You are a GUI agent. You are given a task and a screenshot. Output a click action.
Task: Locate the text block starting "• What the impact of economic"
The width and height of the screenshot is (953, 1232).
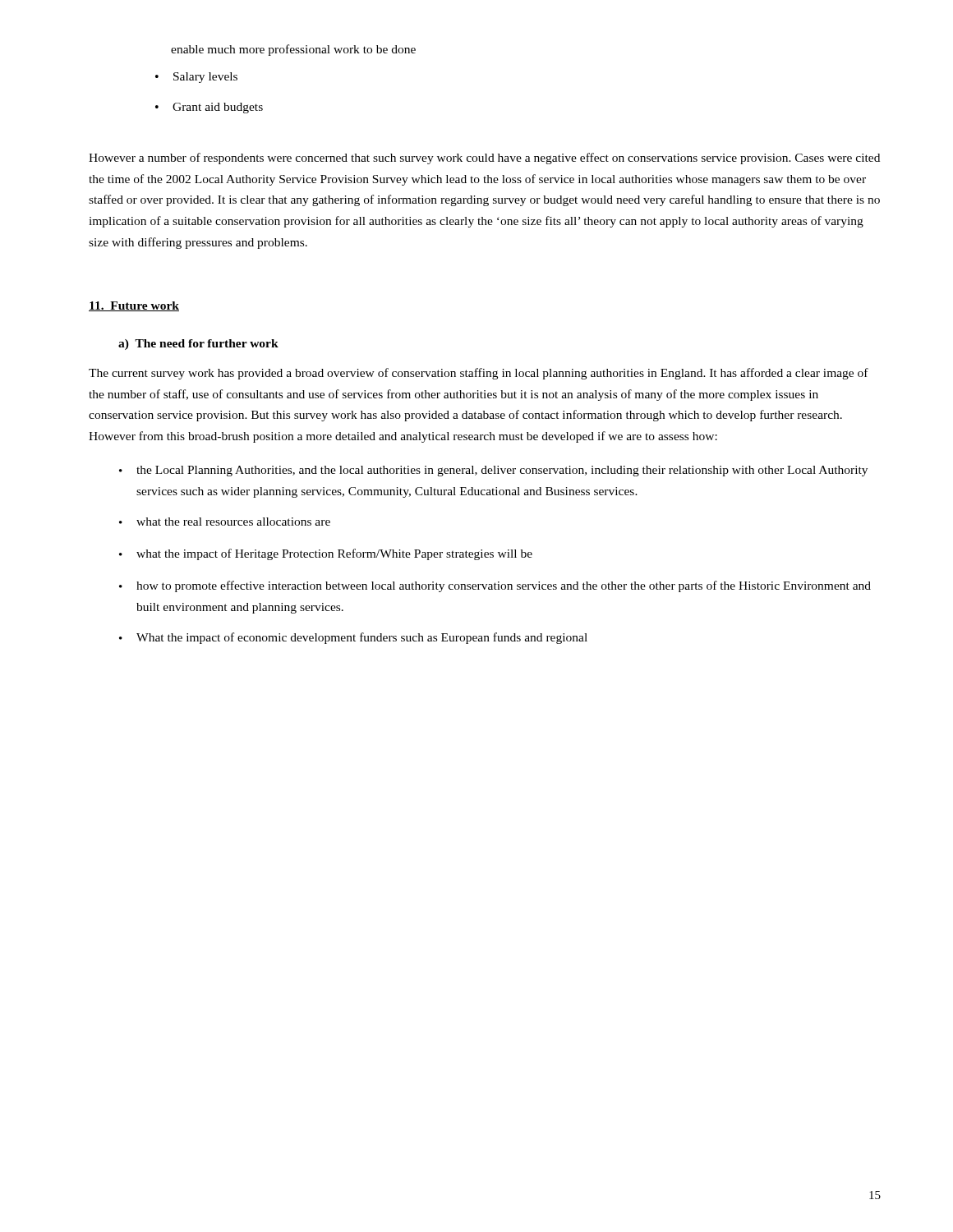tap(499, 638)
